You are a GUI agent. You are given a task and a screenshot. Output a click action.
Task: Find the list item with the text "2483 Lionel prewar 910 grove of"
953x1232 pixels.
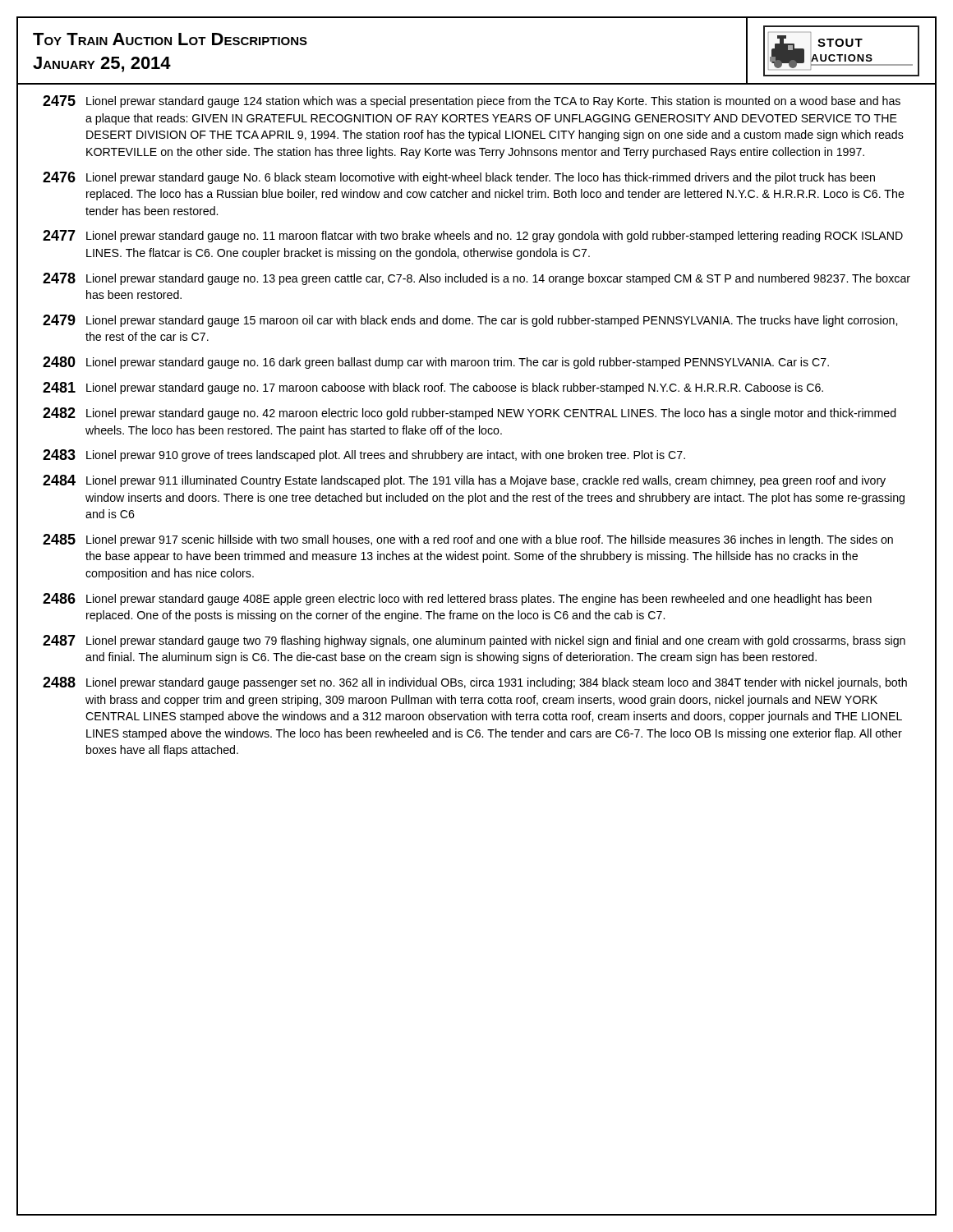[x=476, y=455]
